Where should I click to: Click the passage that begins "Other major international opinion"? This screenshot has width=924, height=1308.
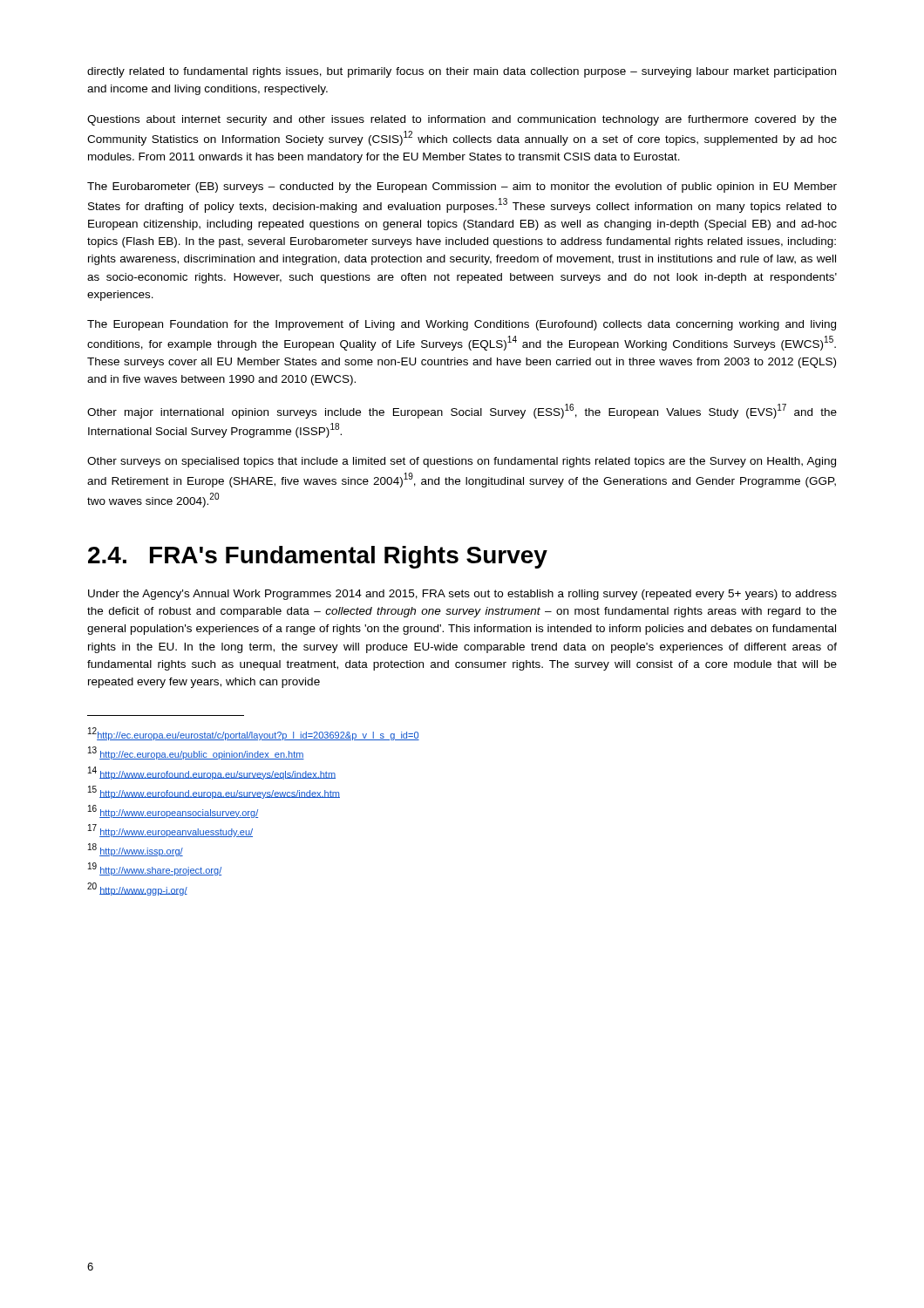pos(462,420)
